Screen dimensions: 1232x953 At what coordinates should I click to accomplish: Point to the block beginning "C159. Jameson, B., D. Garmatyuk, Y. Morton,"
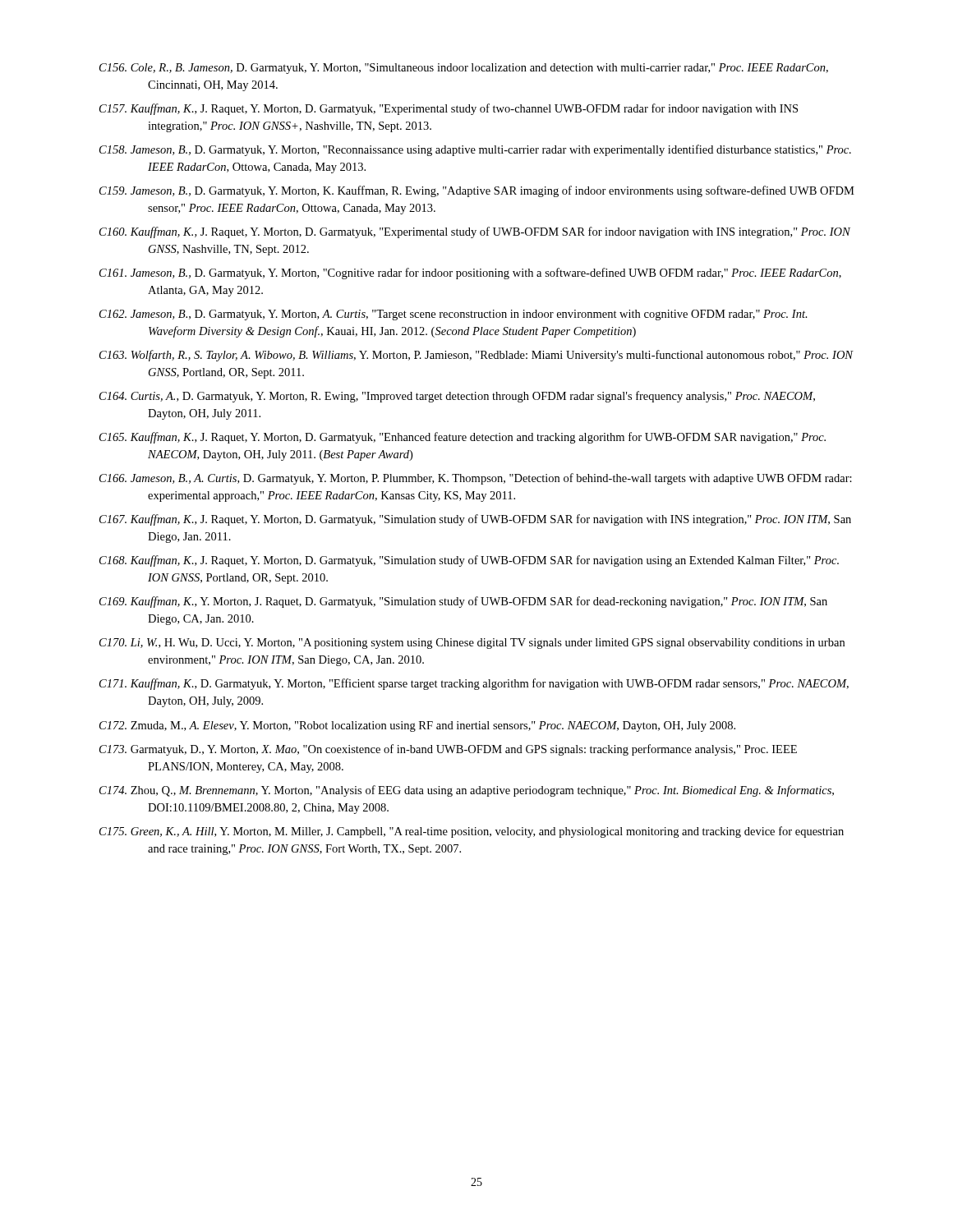[476, 199]
